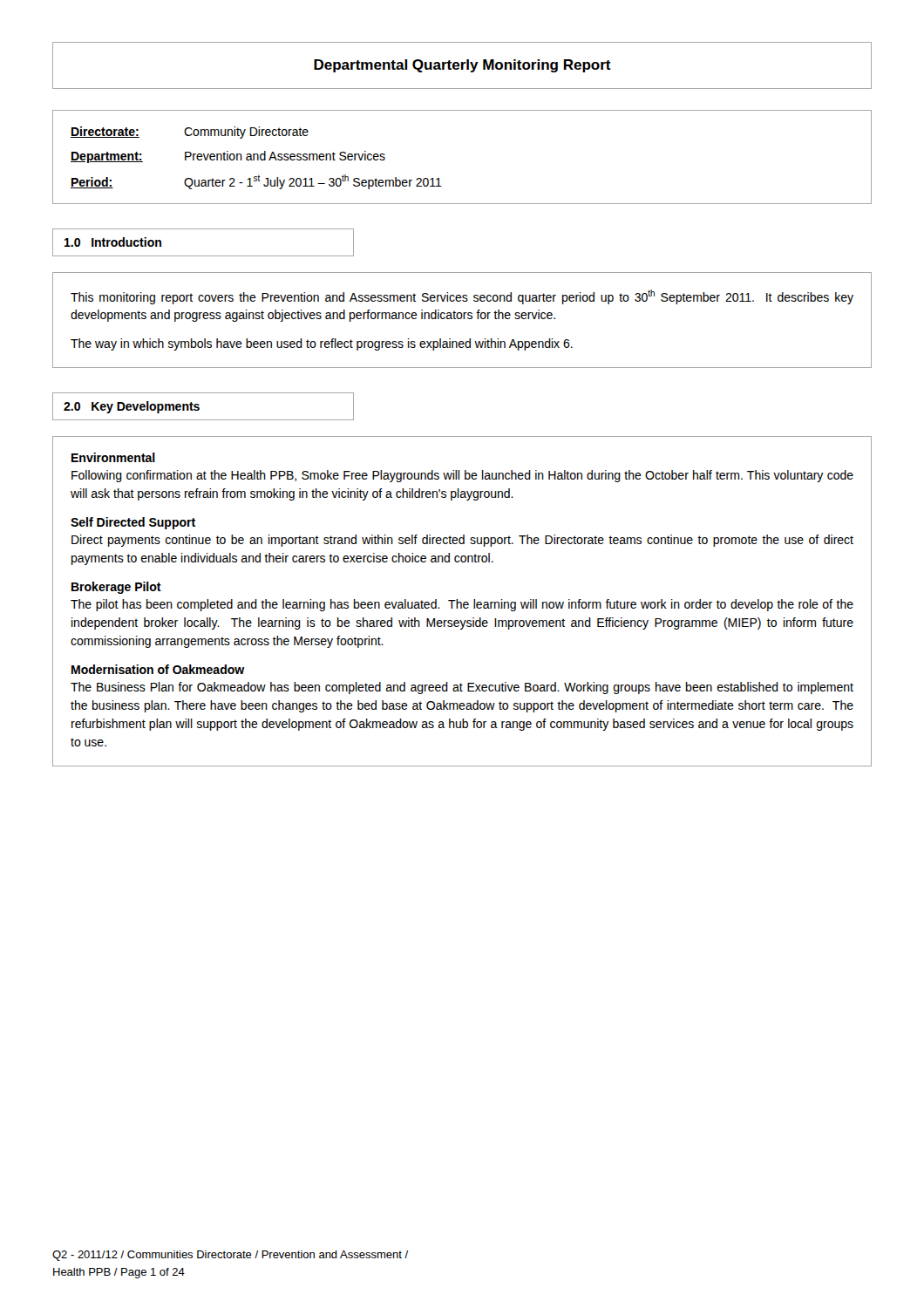The height and width of the screenshot is (1308, 924).
Task: Click on the table containing "Directorate: Community Directorate Department:"
Action: coord(462,157)
